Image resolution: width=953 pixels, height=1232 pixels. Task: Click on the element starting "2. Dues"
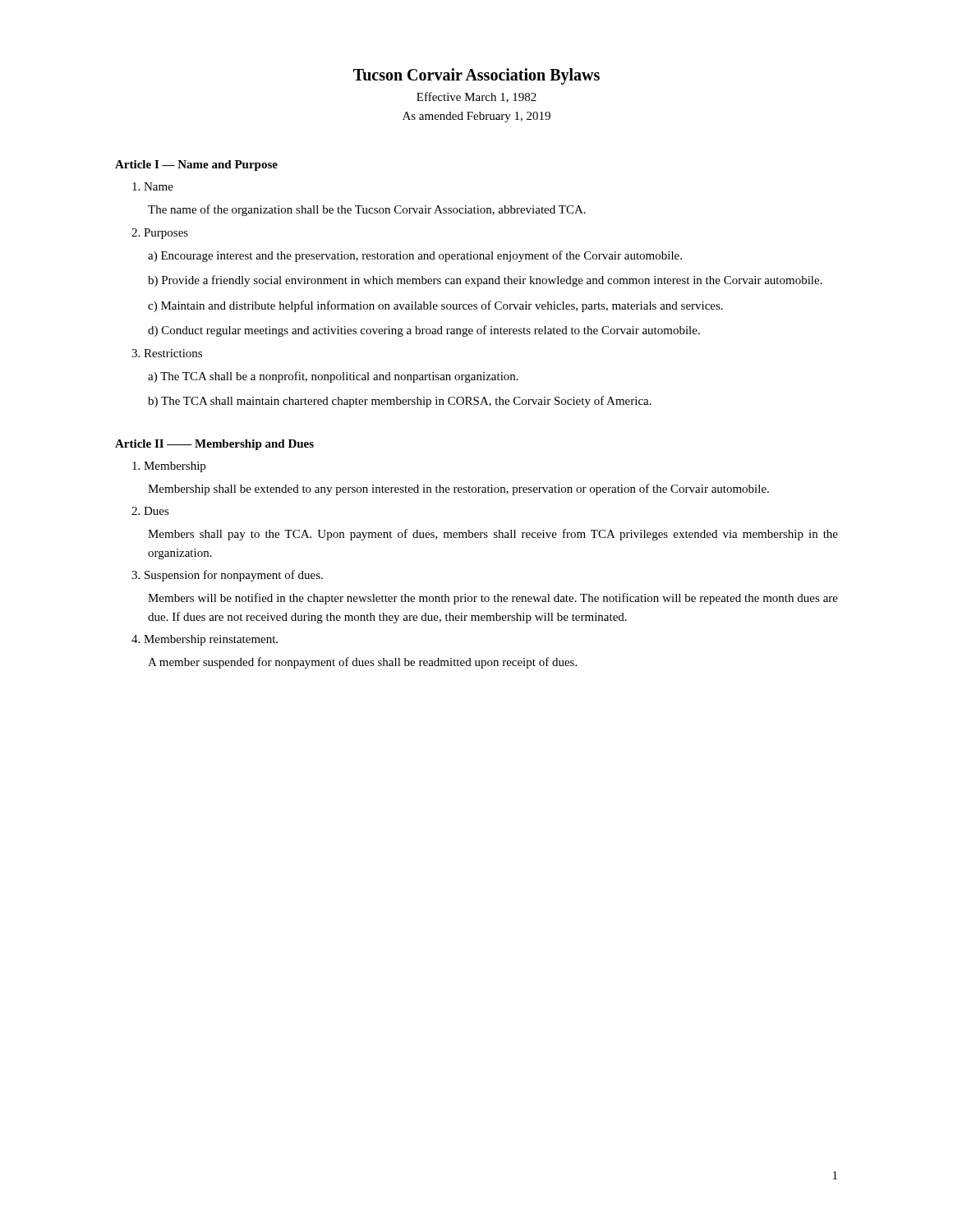coord(150,511)
